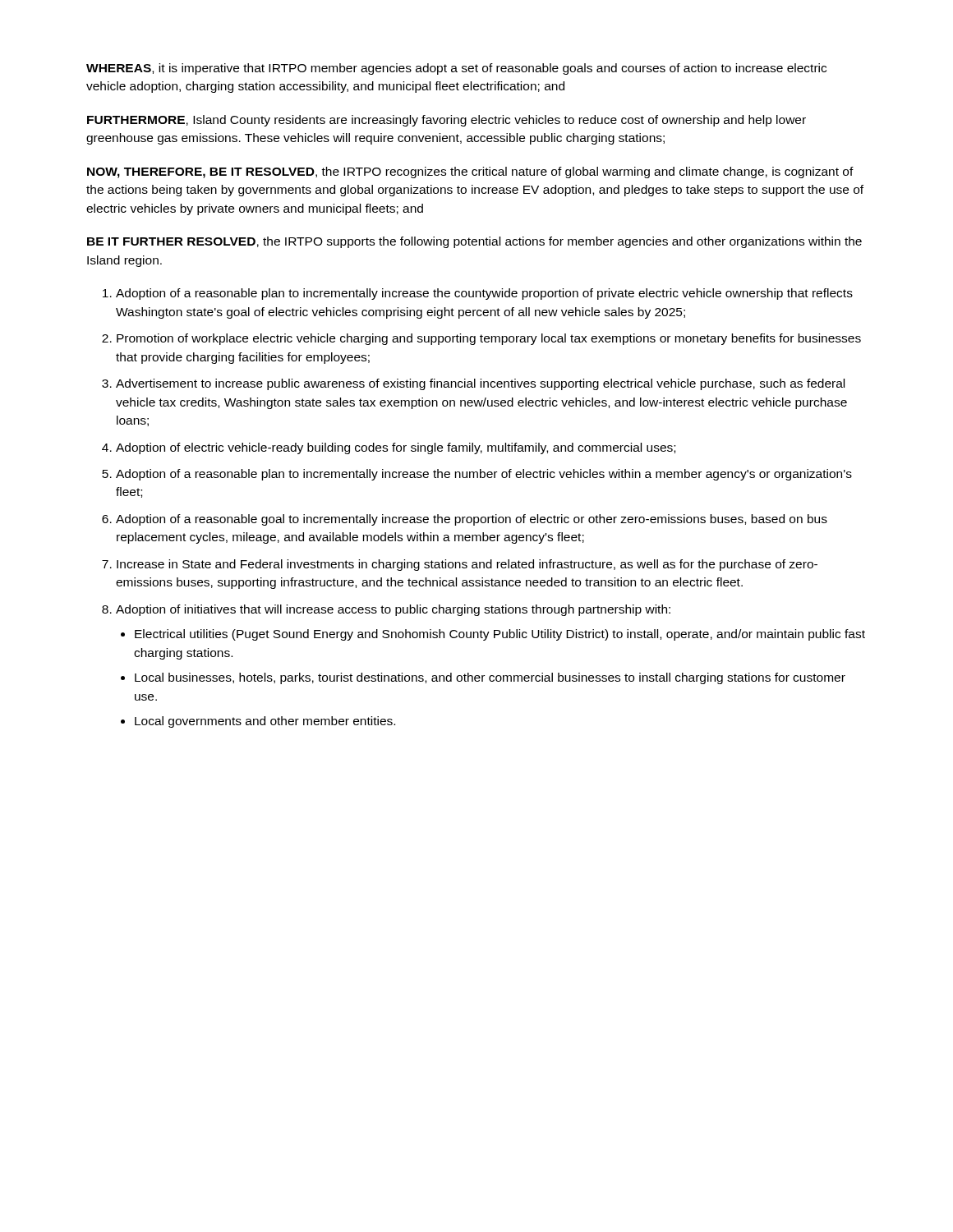Locate the list item that reads "Adoption of a reasonable goal to"
This screenshot has height=1232, width=953.
coord(472,528)
